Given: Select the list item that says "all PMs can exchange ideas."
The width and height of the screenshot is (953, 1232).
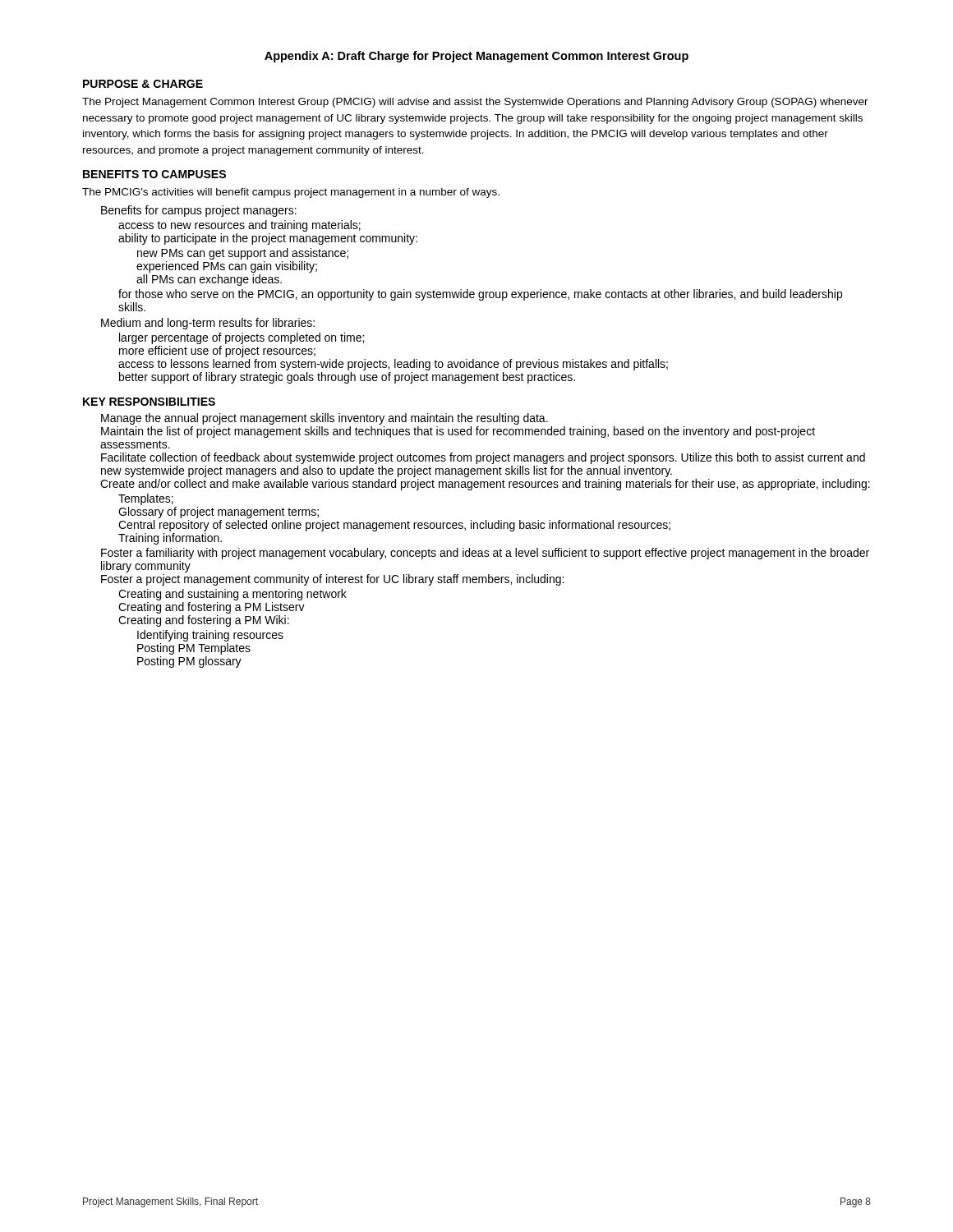Looking at the screenshot, I should tap(209, 280).
